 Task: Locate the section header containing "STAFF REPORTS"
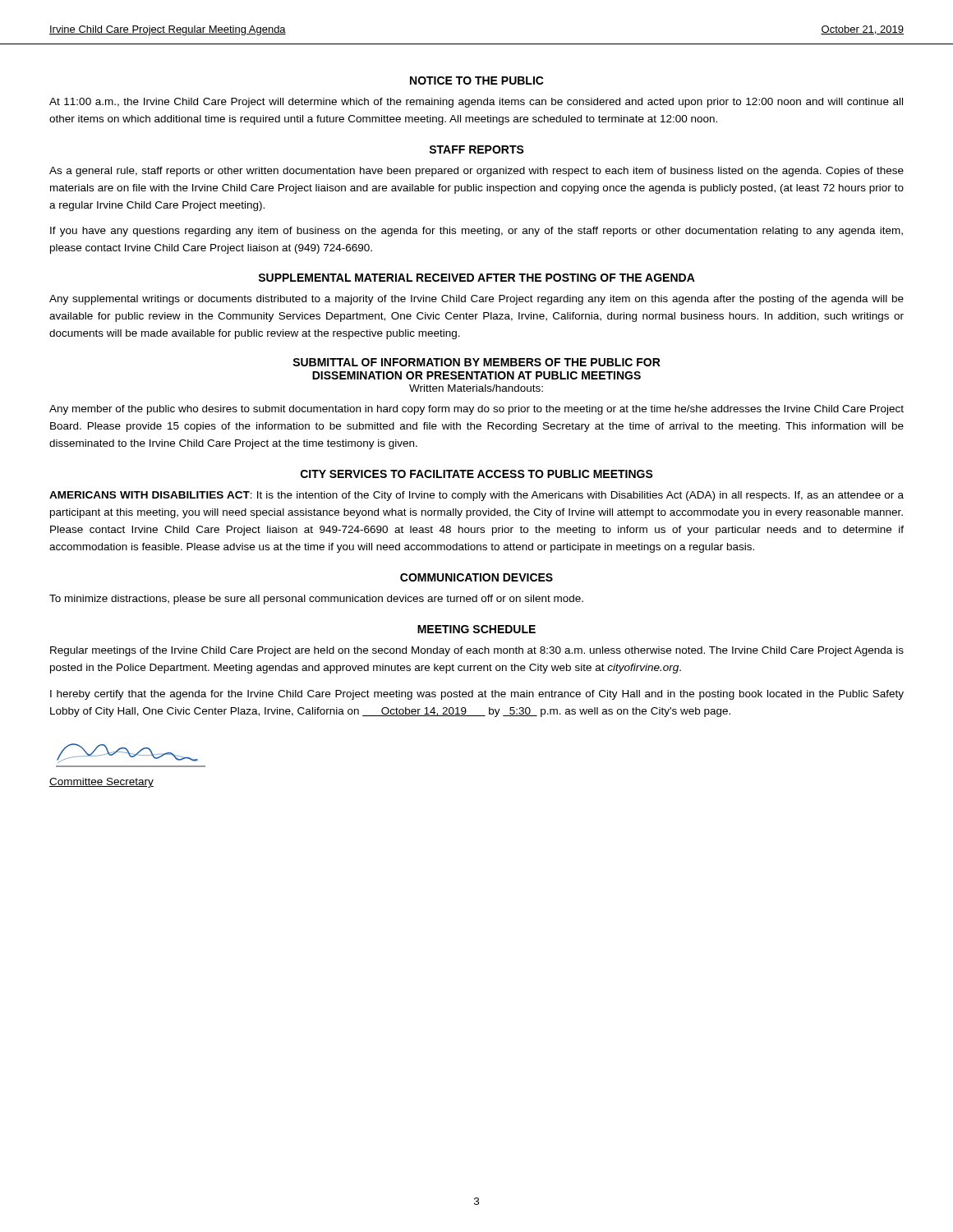point(476,149)
